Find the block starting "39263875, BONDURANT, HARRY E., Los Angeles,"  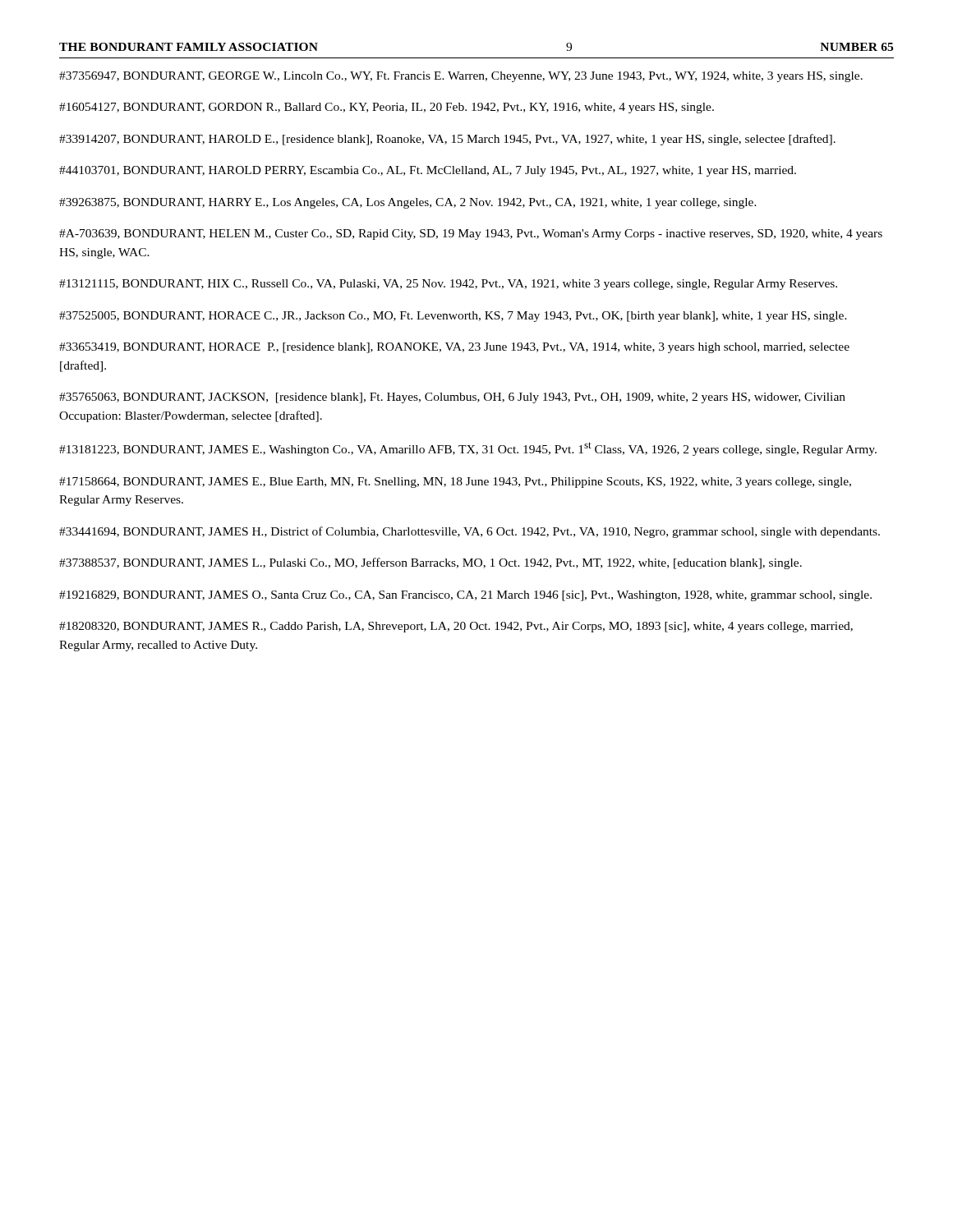(408, 201)
